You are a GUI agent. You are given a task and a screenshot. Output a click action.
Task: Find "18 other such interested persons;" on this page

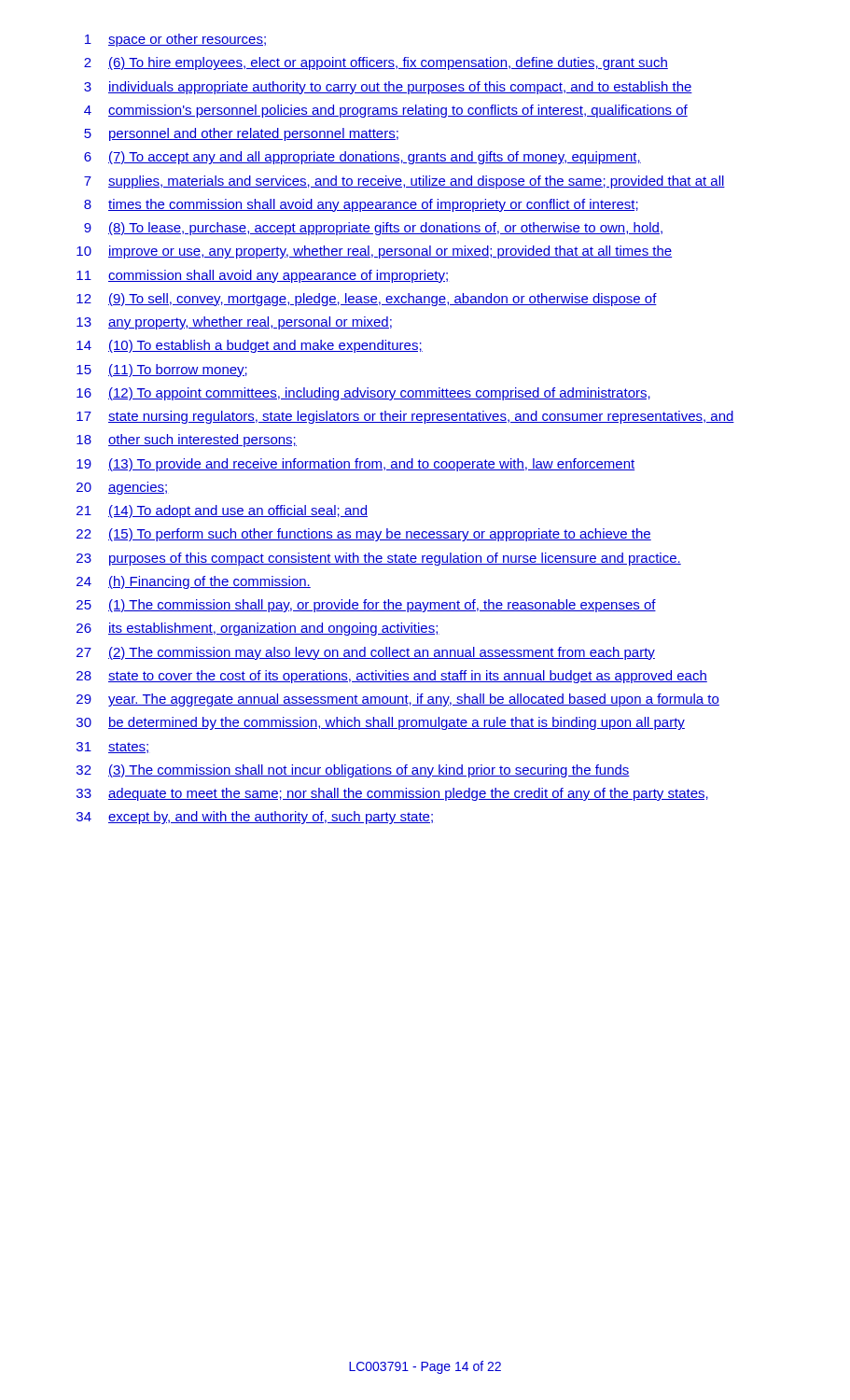click(x=187, y=441)
